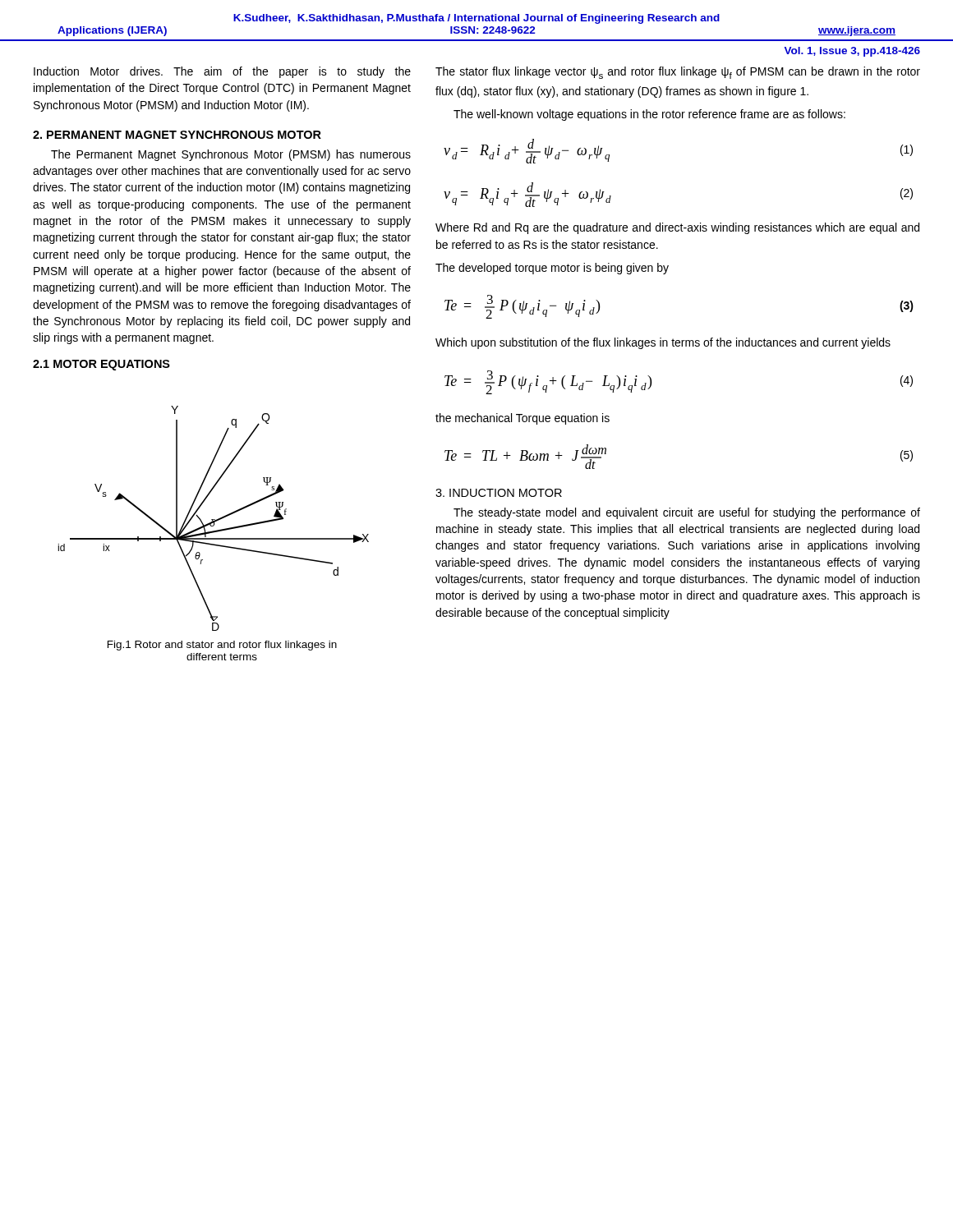
Task: Find the text block that reads "The steady-state model and"
Action: pyautogui.click(x=678, y=562)
